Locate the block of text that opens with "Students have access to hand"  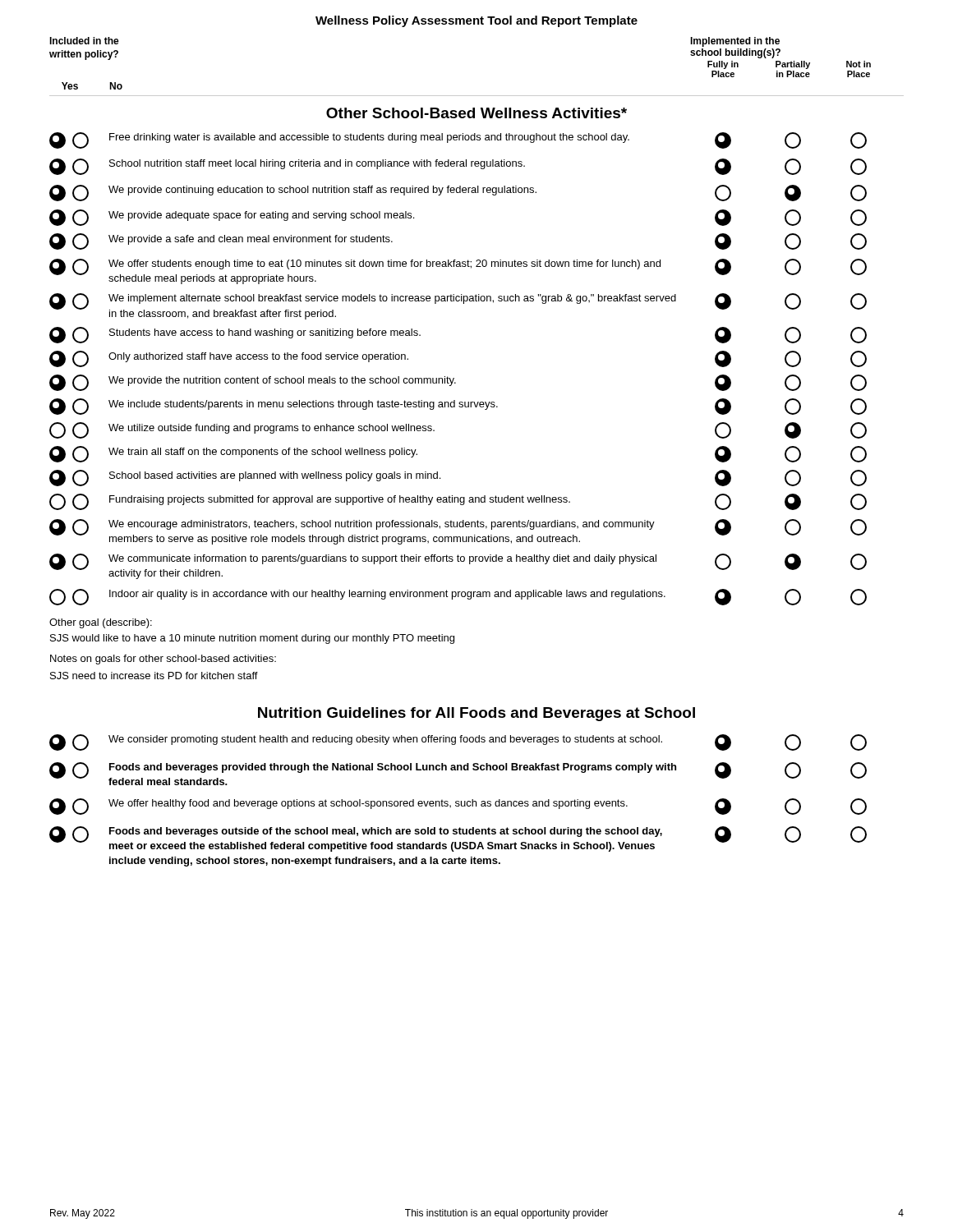pos(59,335)
